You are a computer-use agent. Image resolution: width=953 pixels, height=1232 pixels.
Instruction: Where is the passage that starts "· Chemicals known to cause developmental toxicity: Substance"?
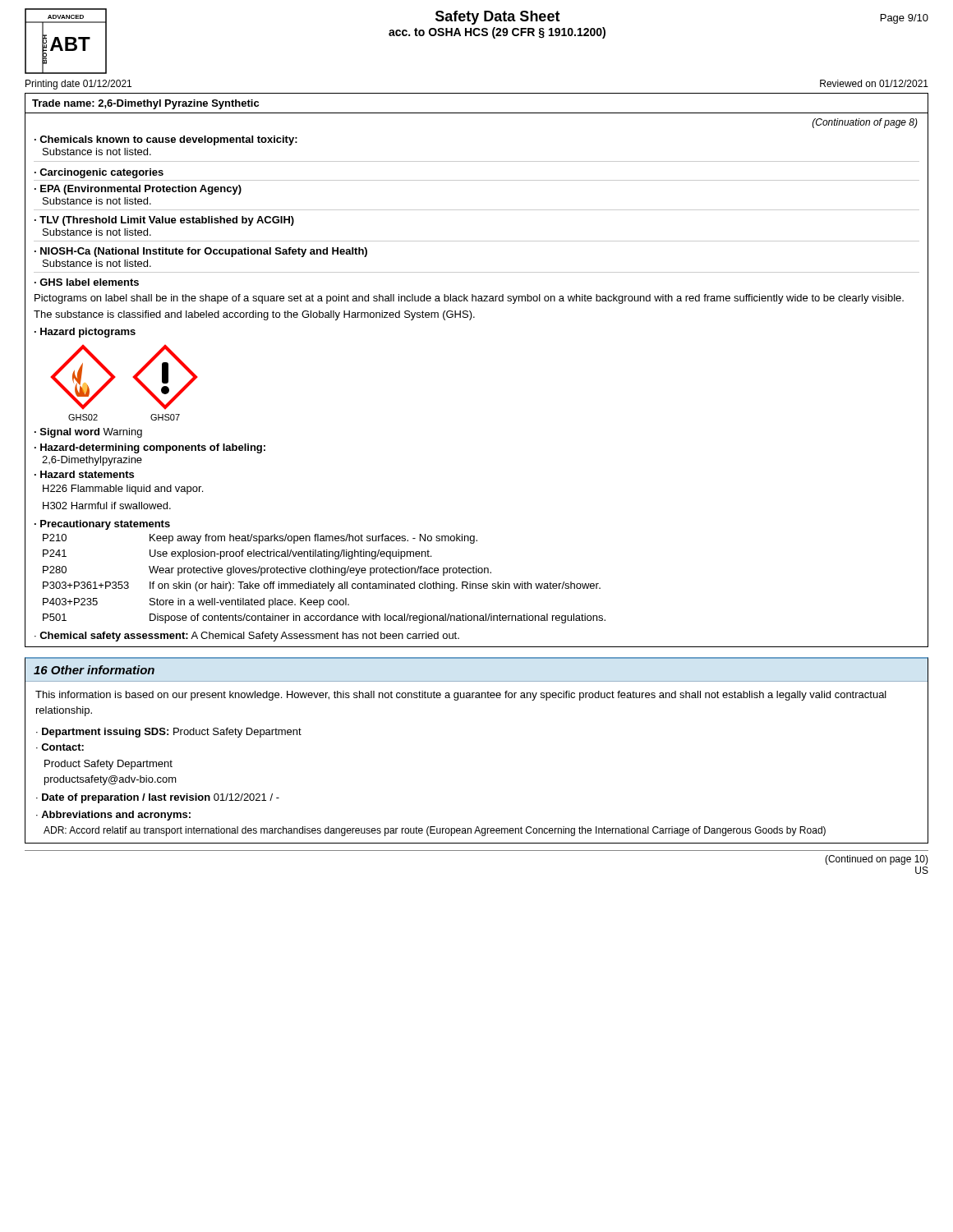pos(166,140)
